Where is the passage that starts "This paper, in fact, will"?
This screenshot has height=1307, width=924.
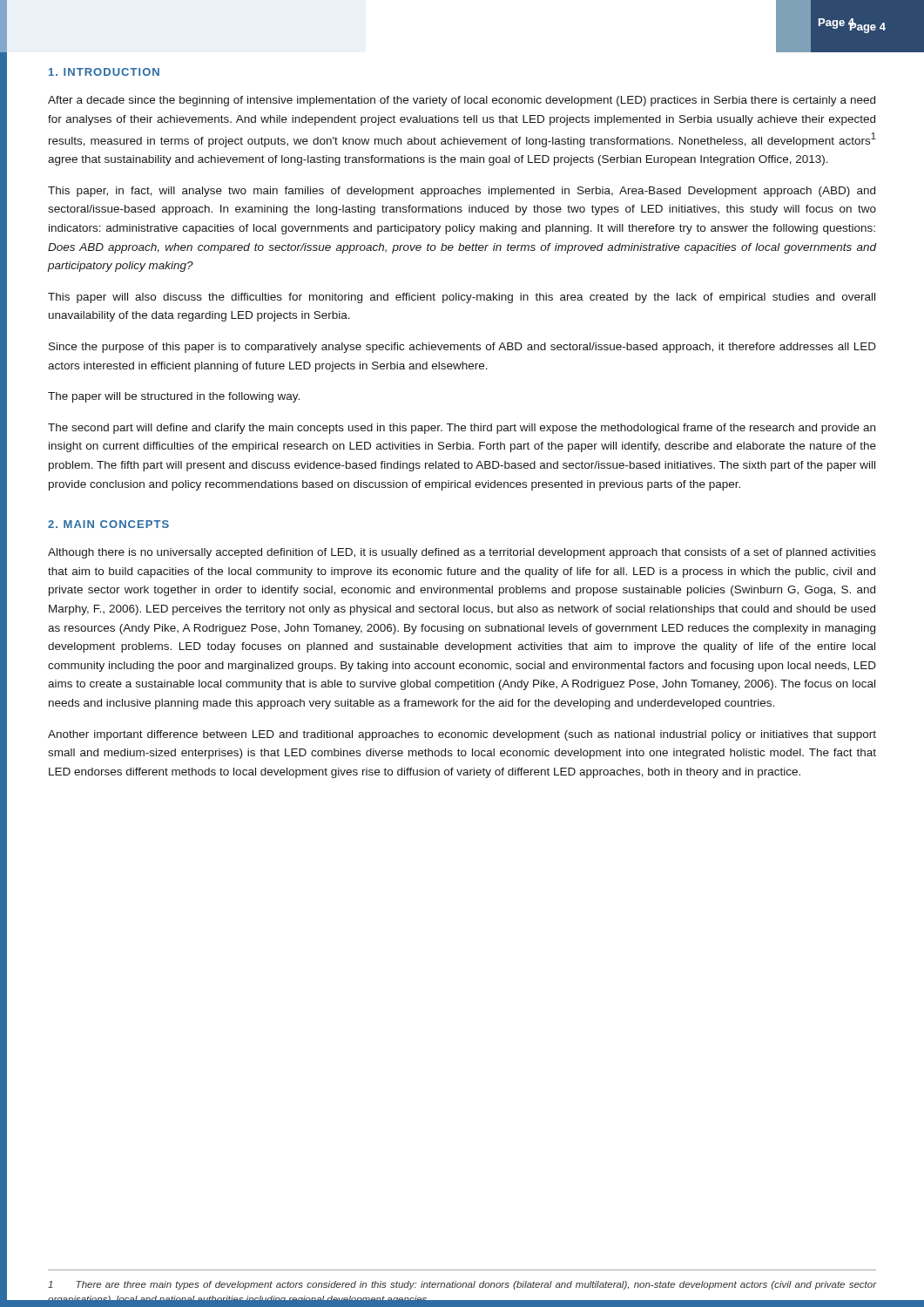[462, 228]
